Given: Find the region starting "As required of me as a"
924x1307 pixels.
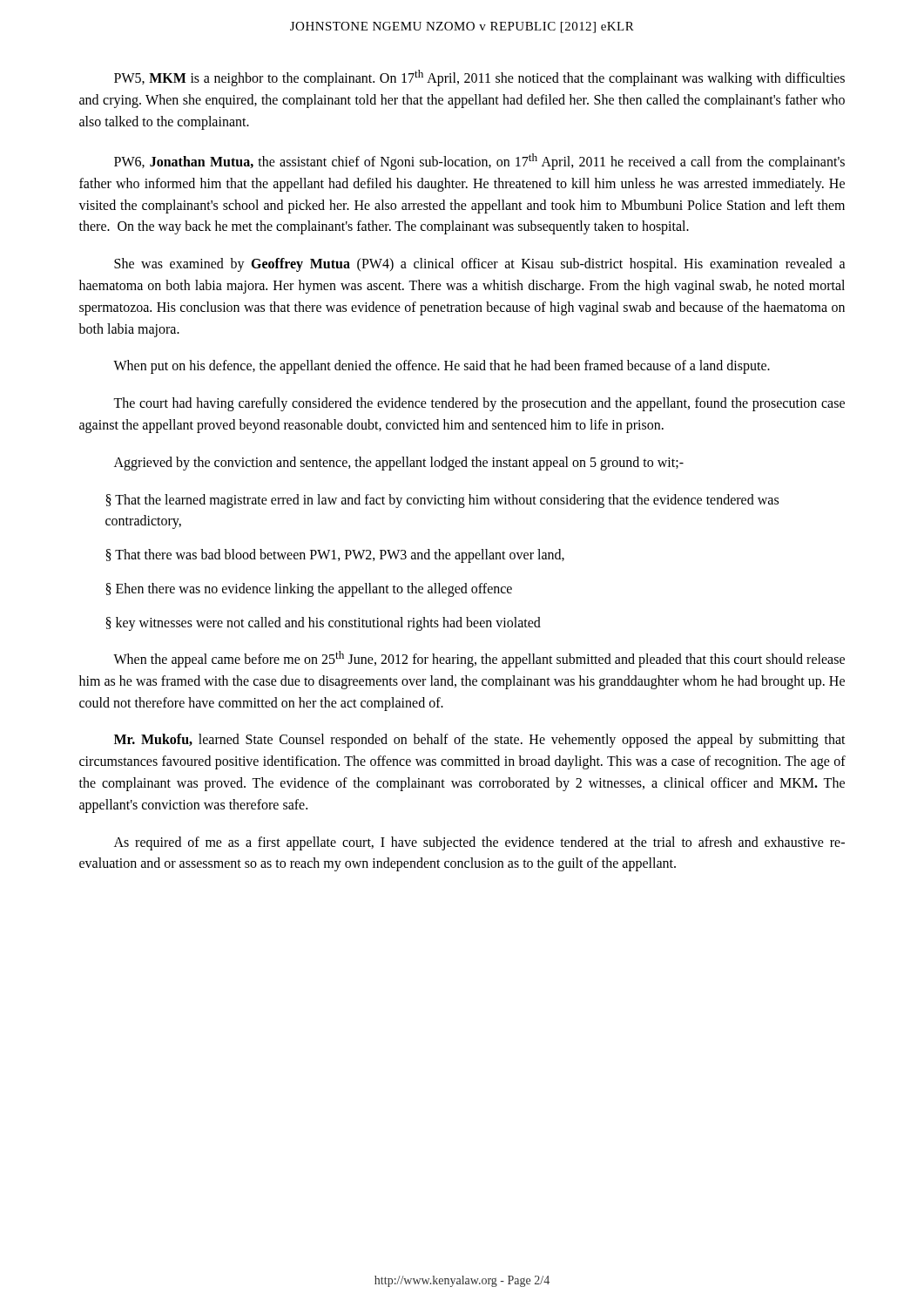Looking at the screenshot, I should [462, 852].
